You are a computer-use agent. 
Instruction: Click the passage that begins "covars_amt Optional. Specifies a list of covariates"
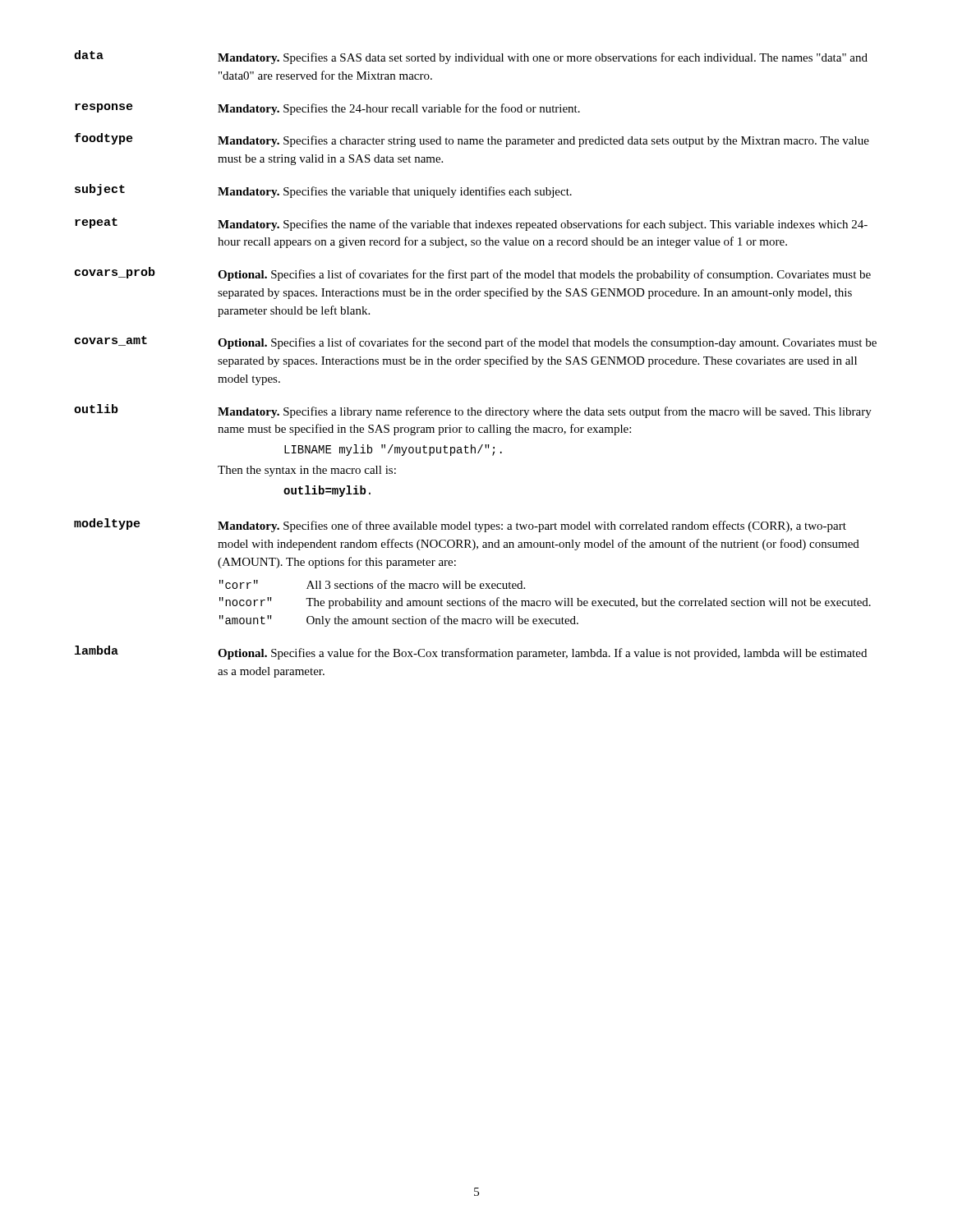476,361
